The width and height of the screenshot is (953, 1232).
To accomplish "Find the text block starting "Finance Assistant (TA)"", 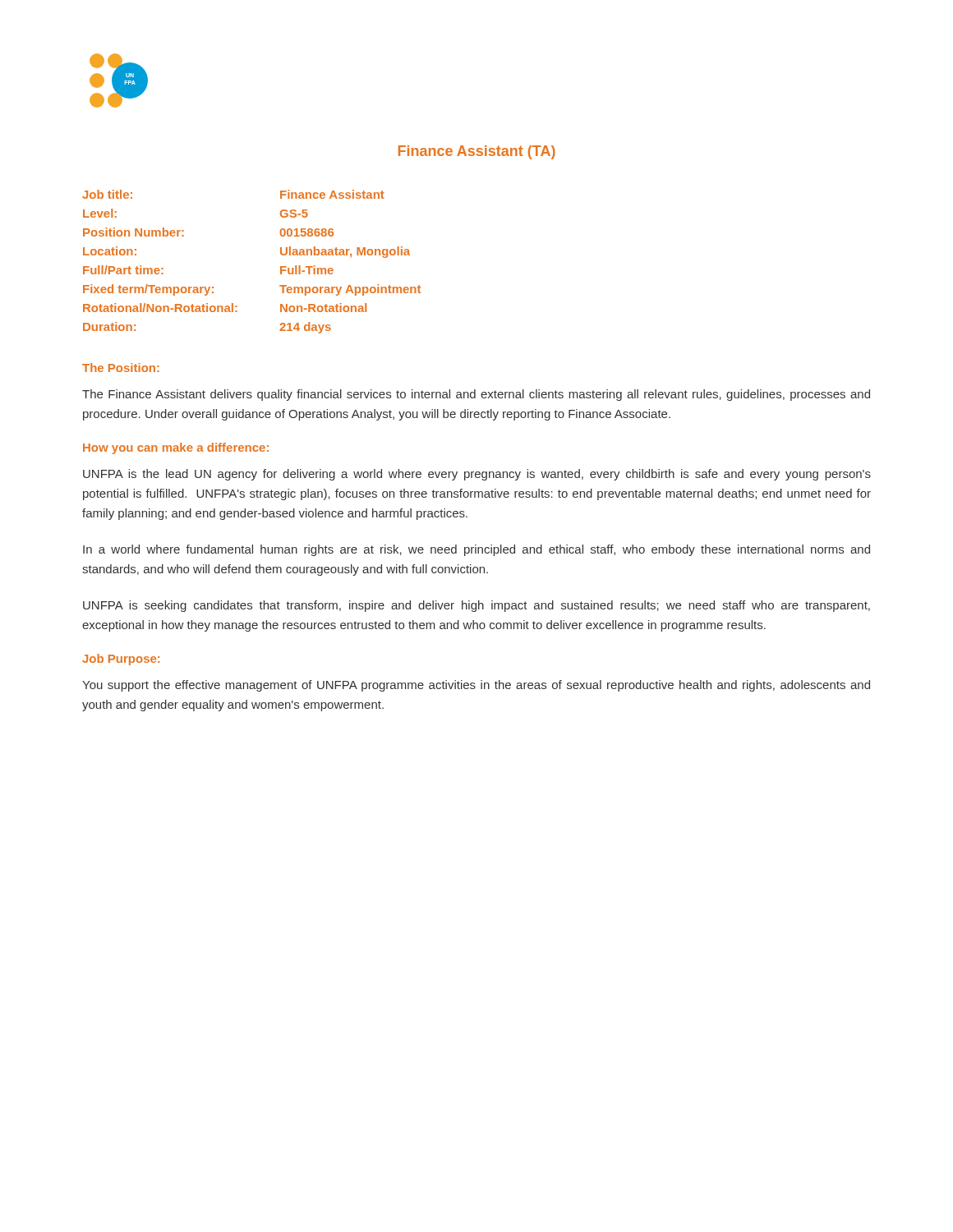I will pyautogui.click(x=476, y=151).
